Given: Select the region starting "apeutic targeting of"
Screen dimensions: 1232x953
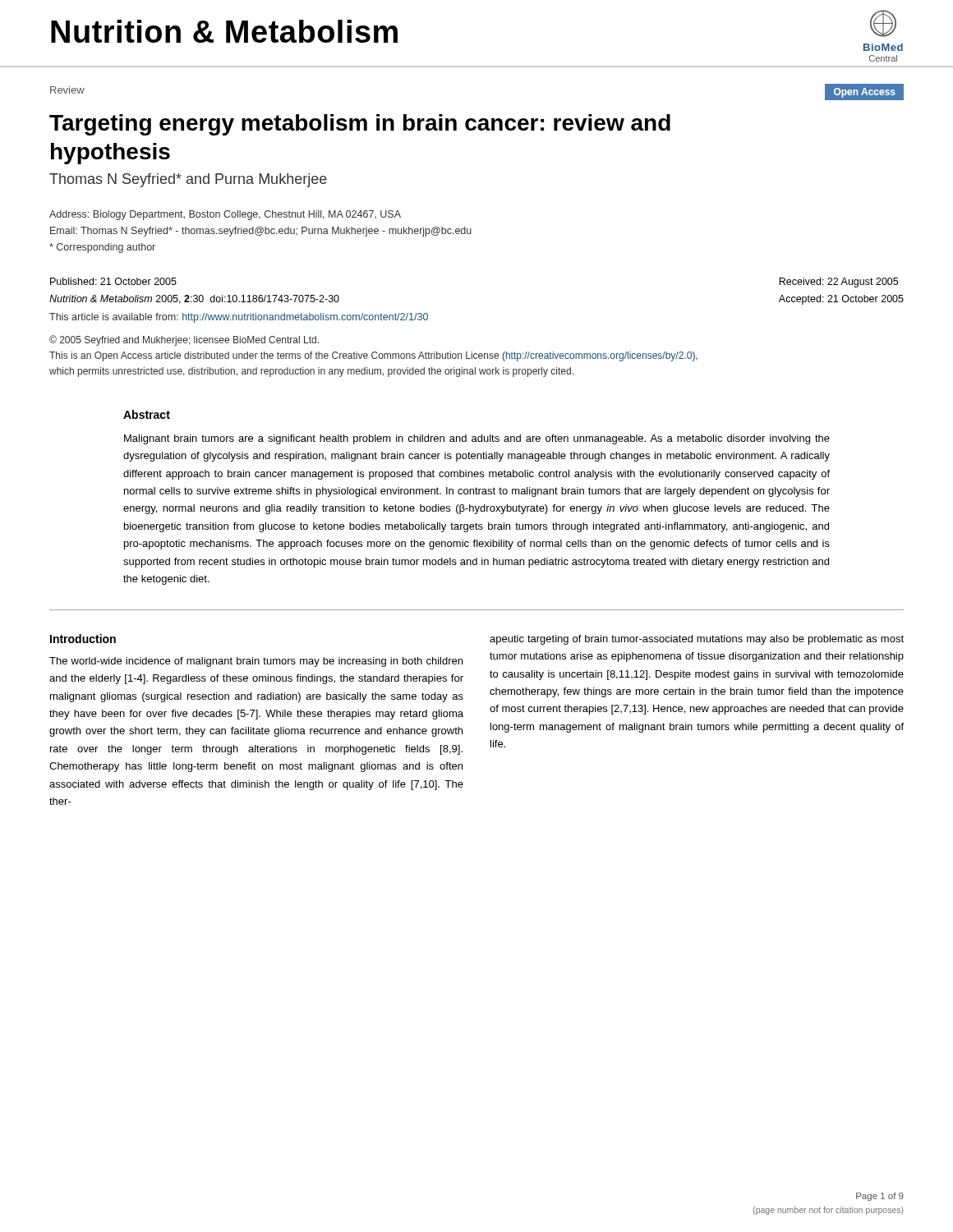Looking at the screenshot, I should [697, 691].
